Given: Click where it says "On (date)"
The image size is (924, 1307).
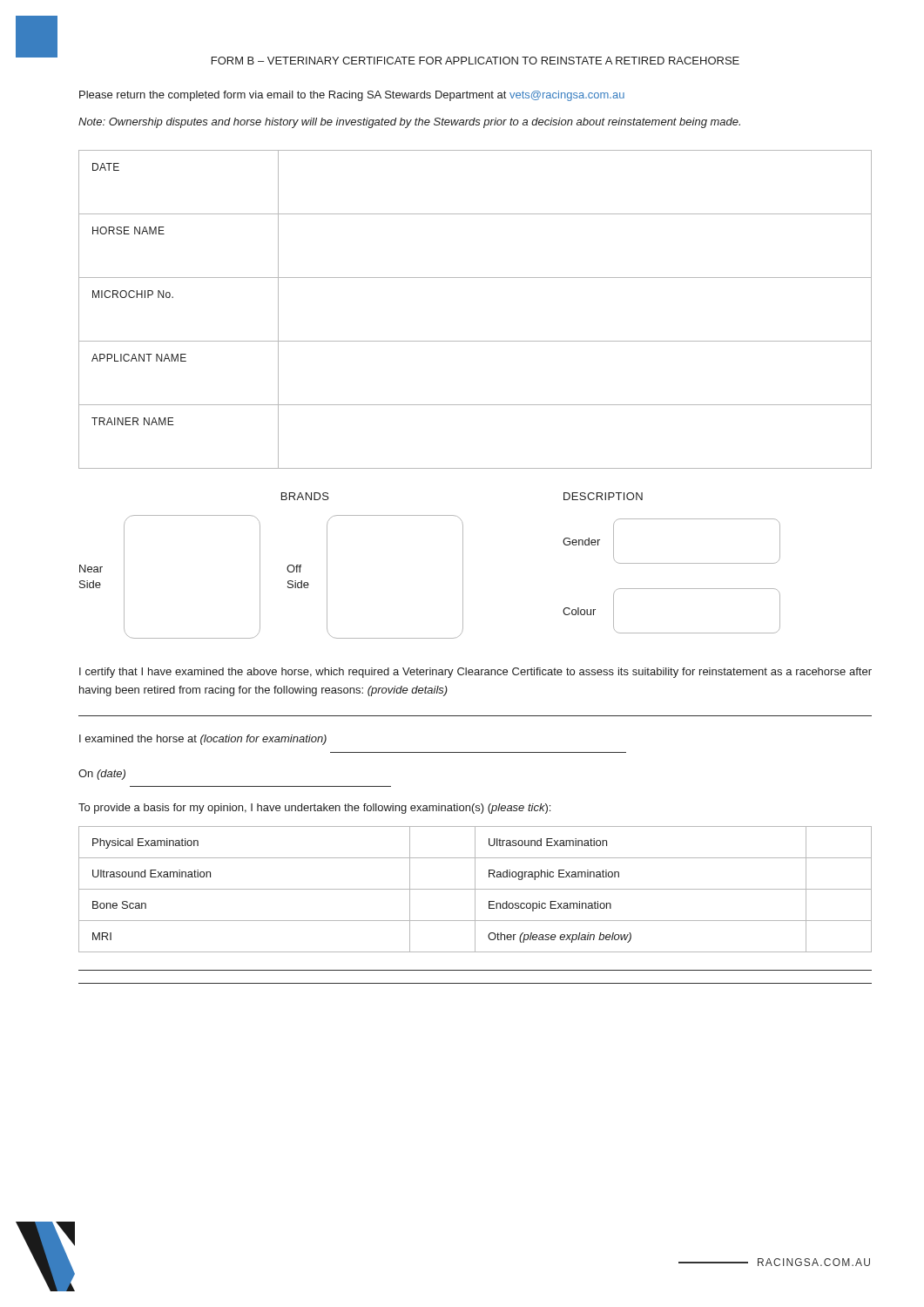Looking at the screenshot, I should click(x=235, y=774).
